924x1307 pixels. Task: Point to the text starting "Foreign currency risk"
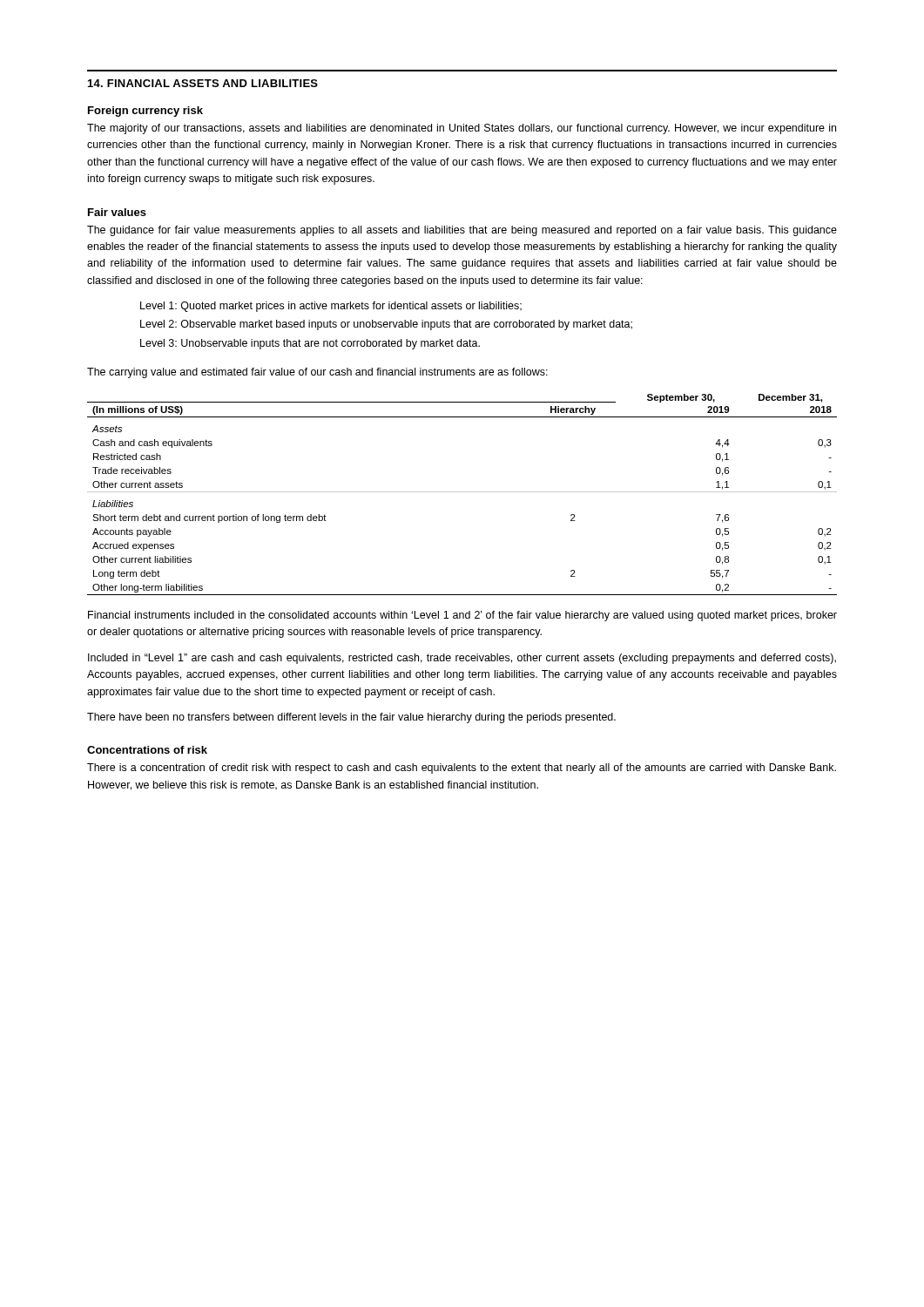coord(145,110)
